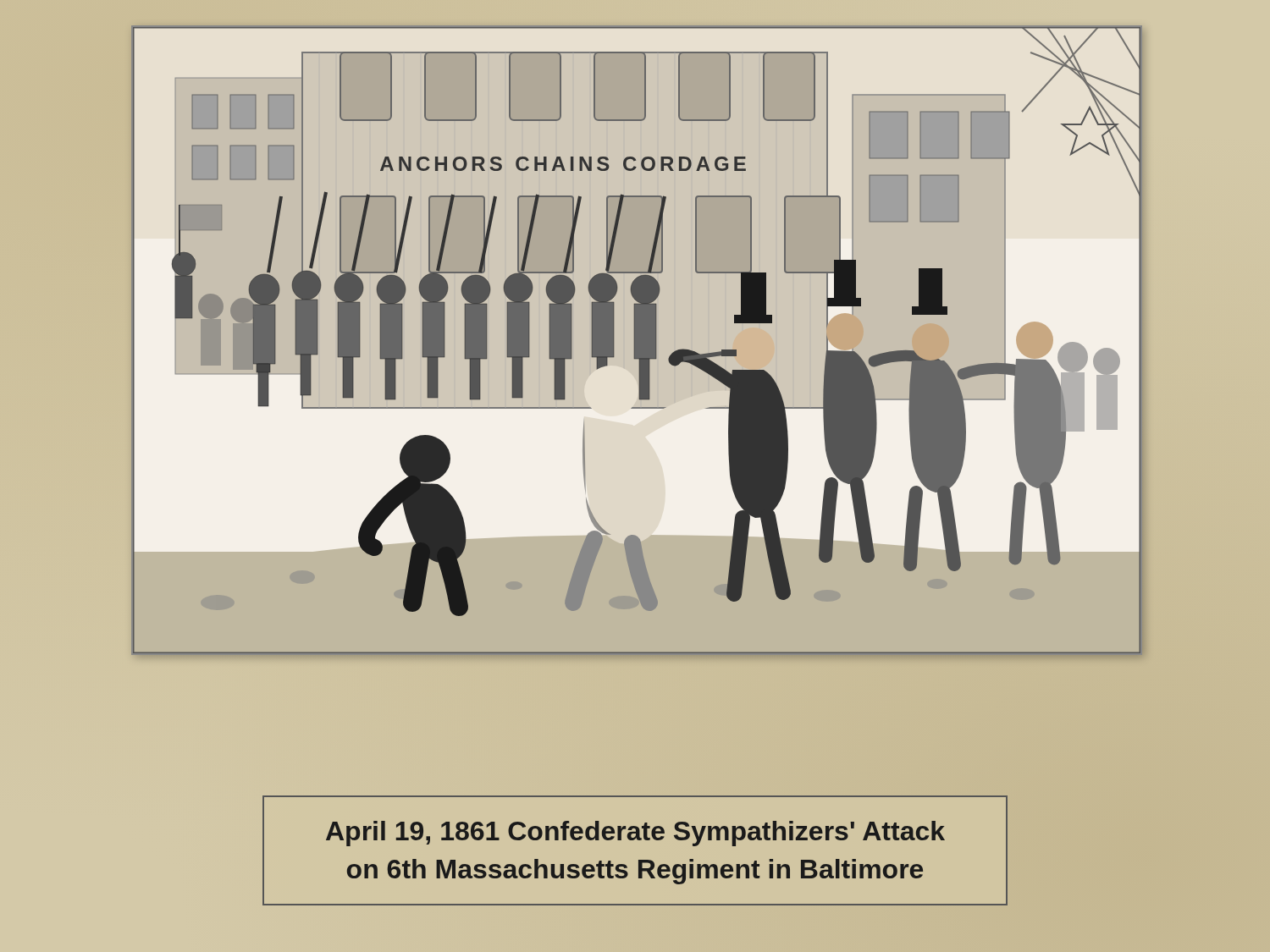Click on the caption that says "April 19, 1861 Confederate Sympathizers'"
1270x952 pixels.
pos(635,851)
